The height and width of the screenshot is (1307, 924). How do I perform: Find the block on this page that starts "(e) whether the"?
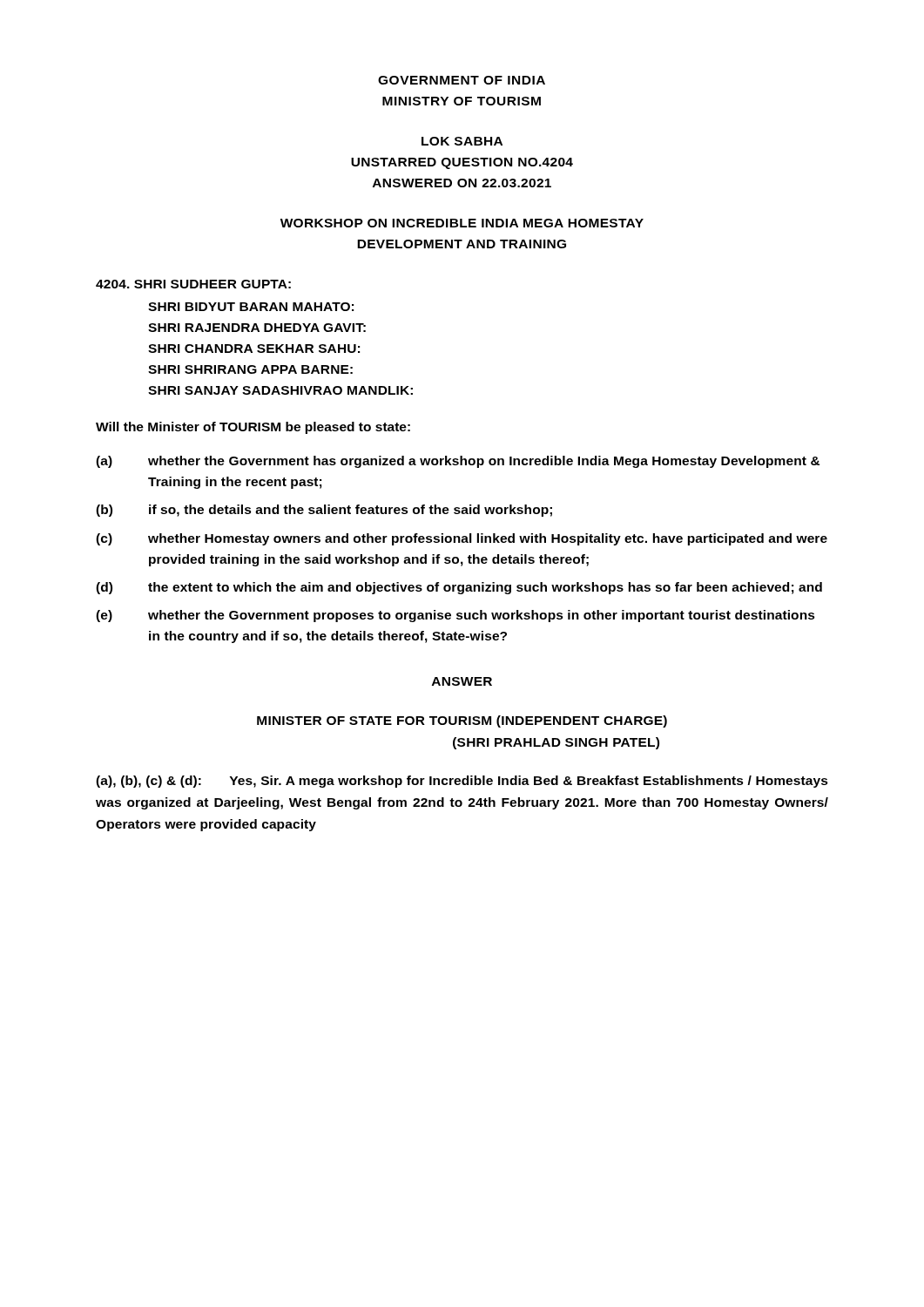pyautogui.click(x=462, y=625)
